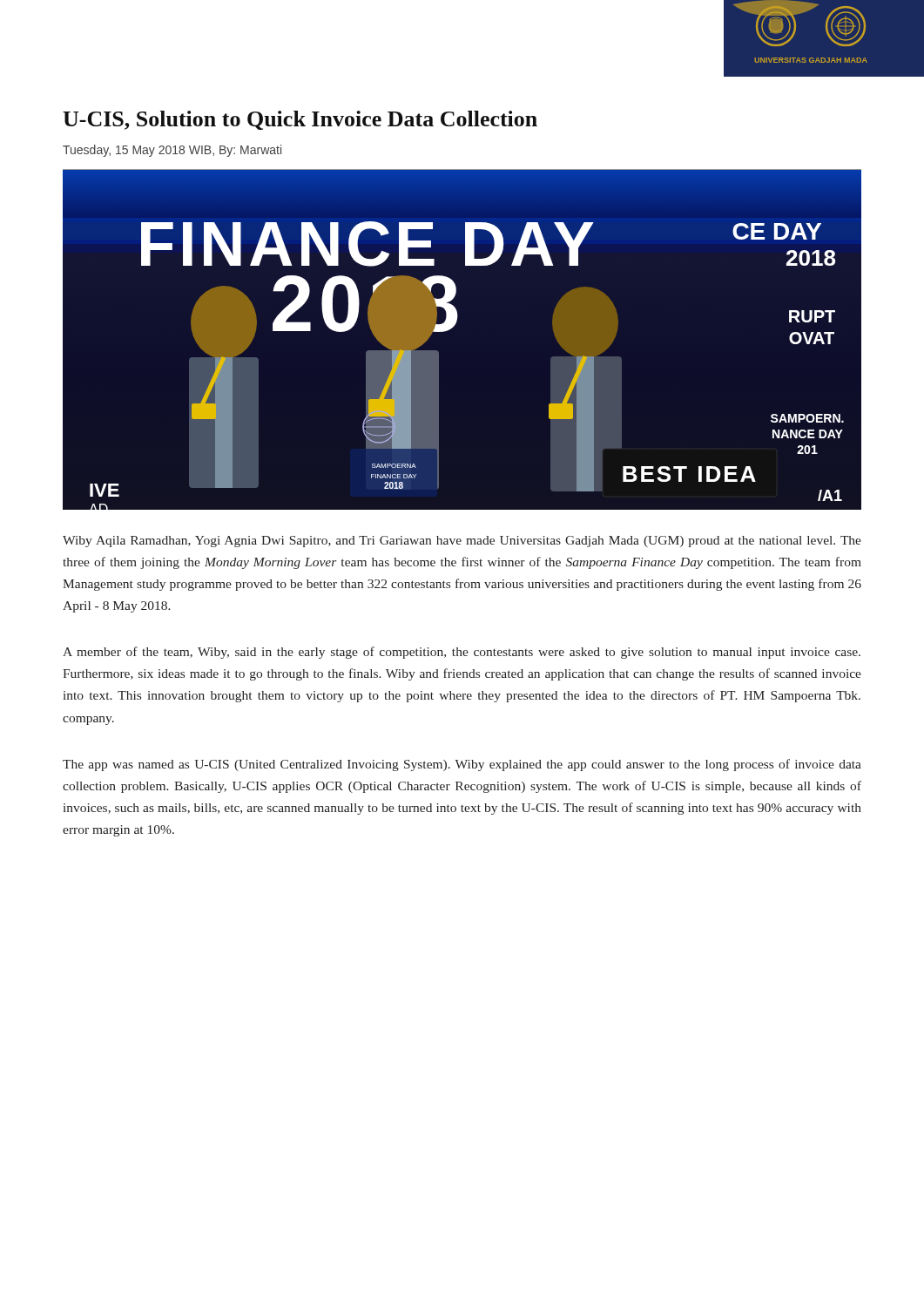Locate the region starting "Wiby Aqila Ramadhan,"

(x=462, y=572)
